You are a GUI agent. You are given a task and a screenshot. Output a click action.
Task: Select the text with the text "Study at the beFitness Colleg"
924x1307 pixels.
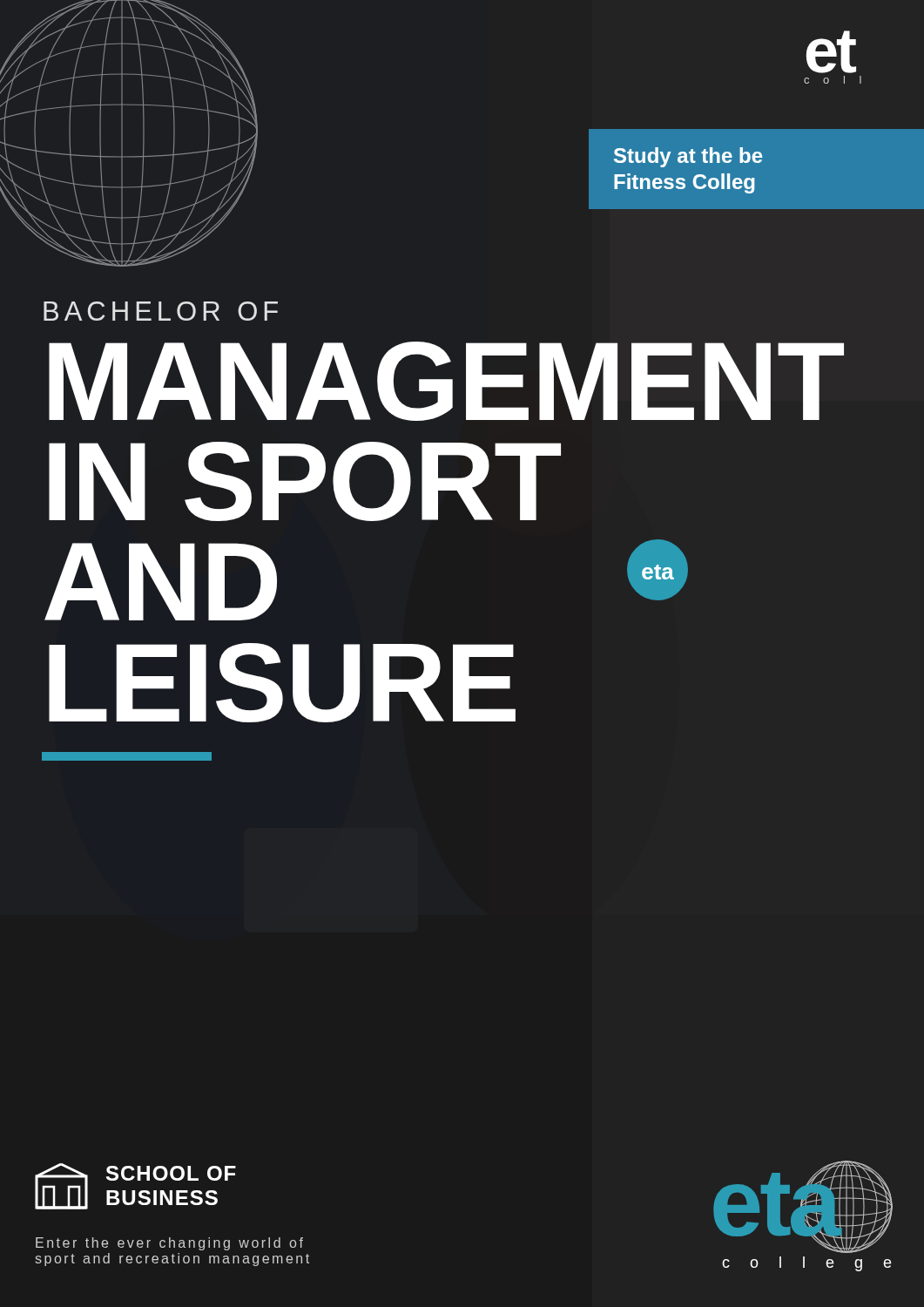(688, 169)
